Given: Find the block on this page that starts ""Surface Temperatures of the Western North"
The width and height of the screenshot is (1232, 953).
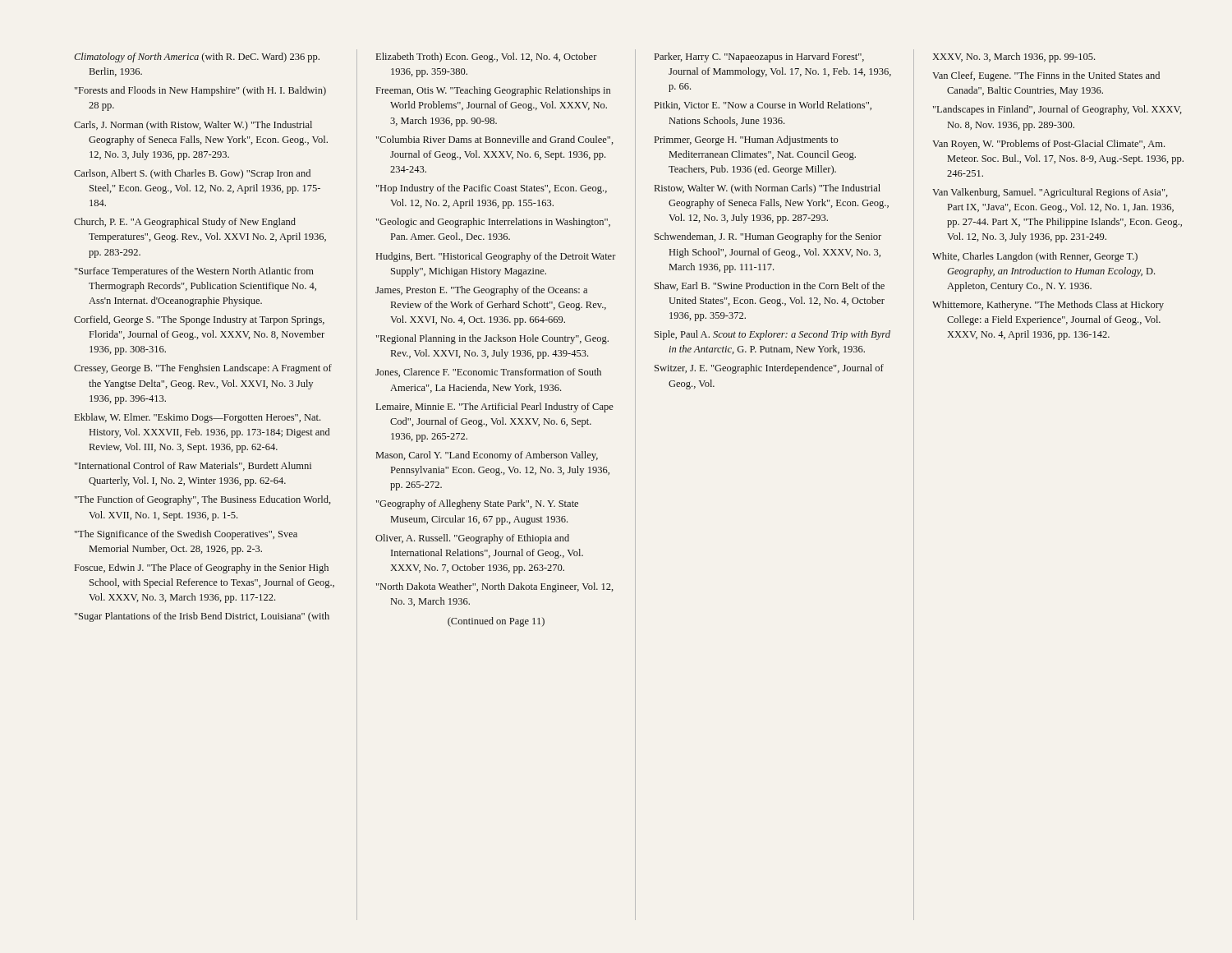Looking at the screenshot, I should click(195, 286).
